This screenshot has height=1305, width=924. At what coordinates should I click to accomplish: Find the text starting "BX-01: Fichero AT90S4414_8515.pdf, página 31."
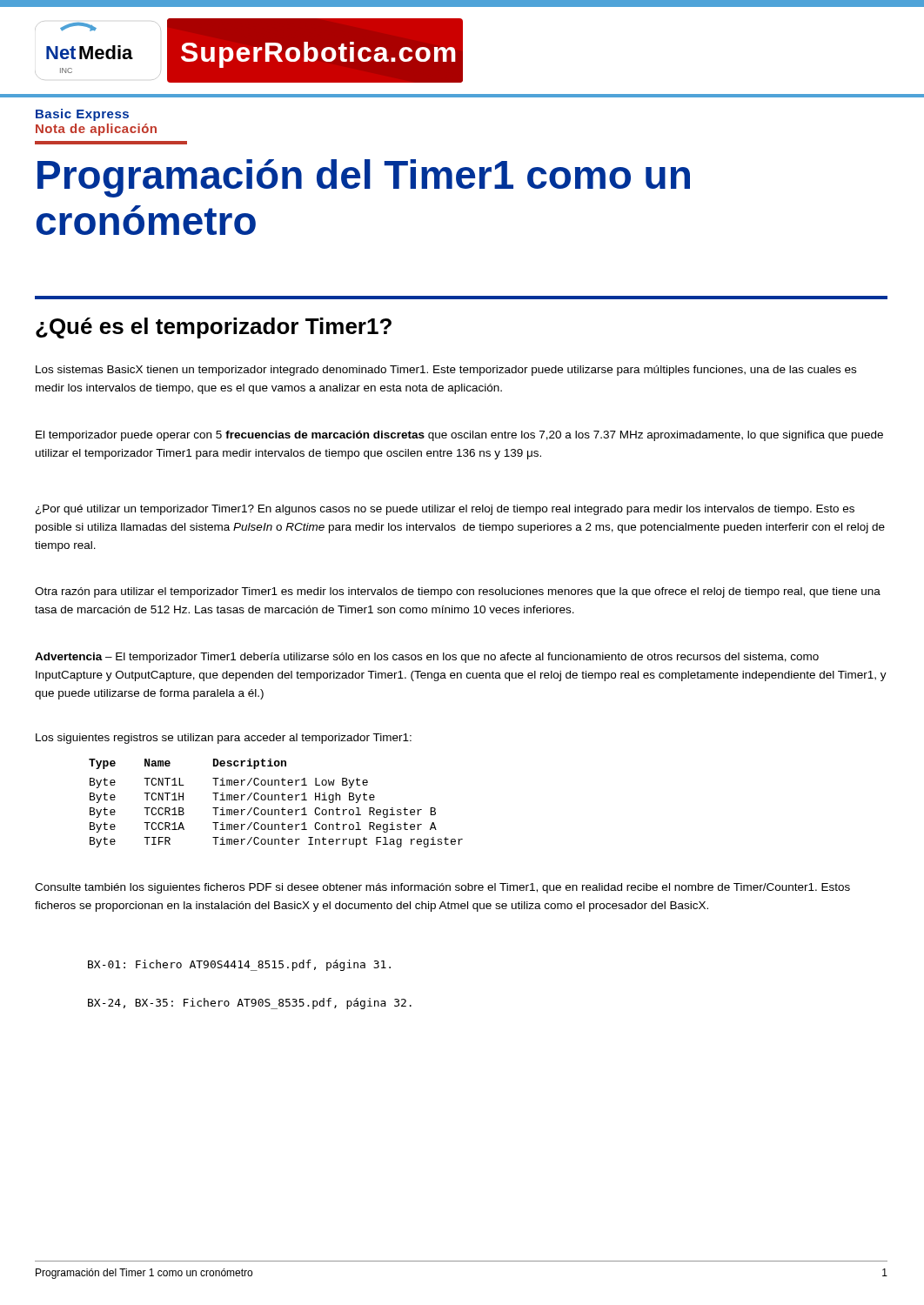click(240, 964)
